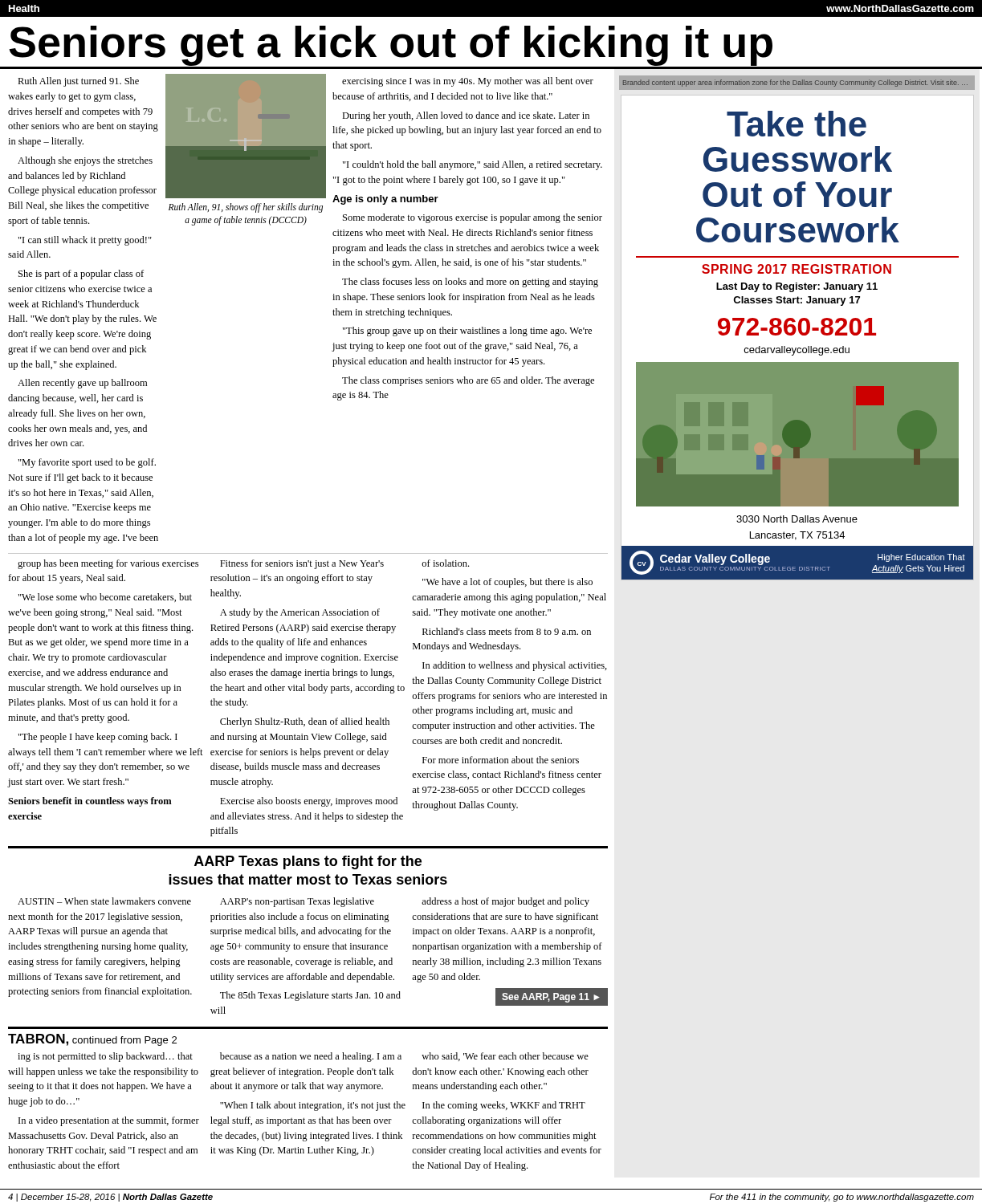Point to the block beginning "AUSTIN – When state lawmakers convene next"
Image resolution: width=982 pixels, height=1204 pixels.
pos(106,947)
